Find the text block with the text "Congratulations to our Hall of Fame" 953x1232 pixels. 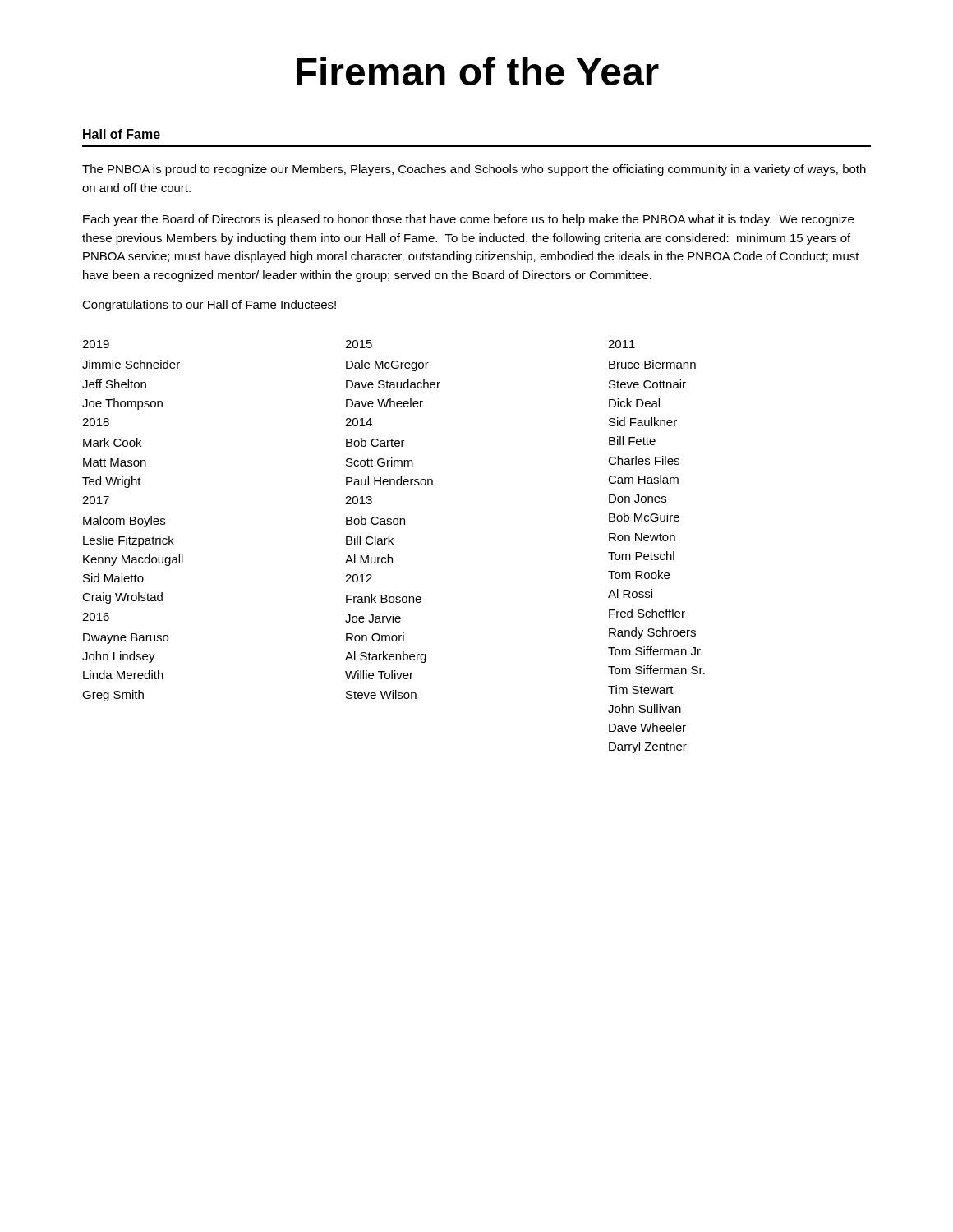coord(210,304)
